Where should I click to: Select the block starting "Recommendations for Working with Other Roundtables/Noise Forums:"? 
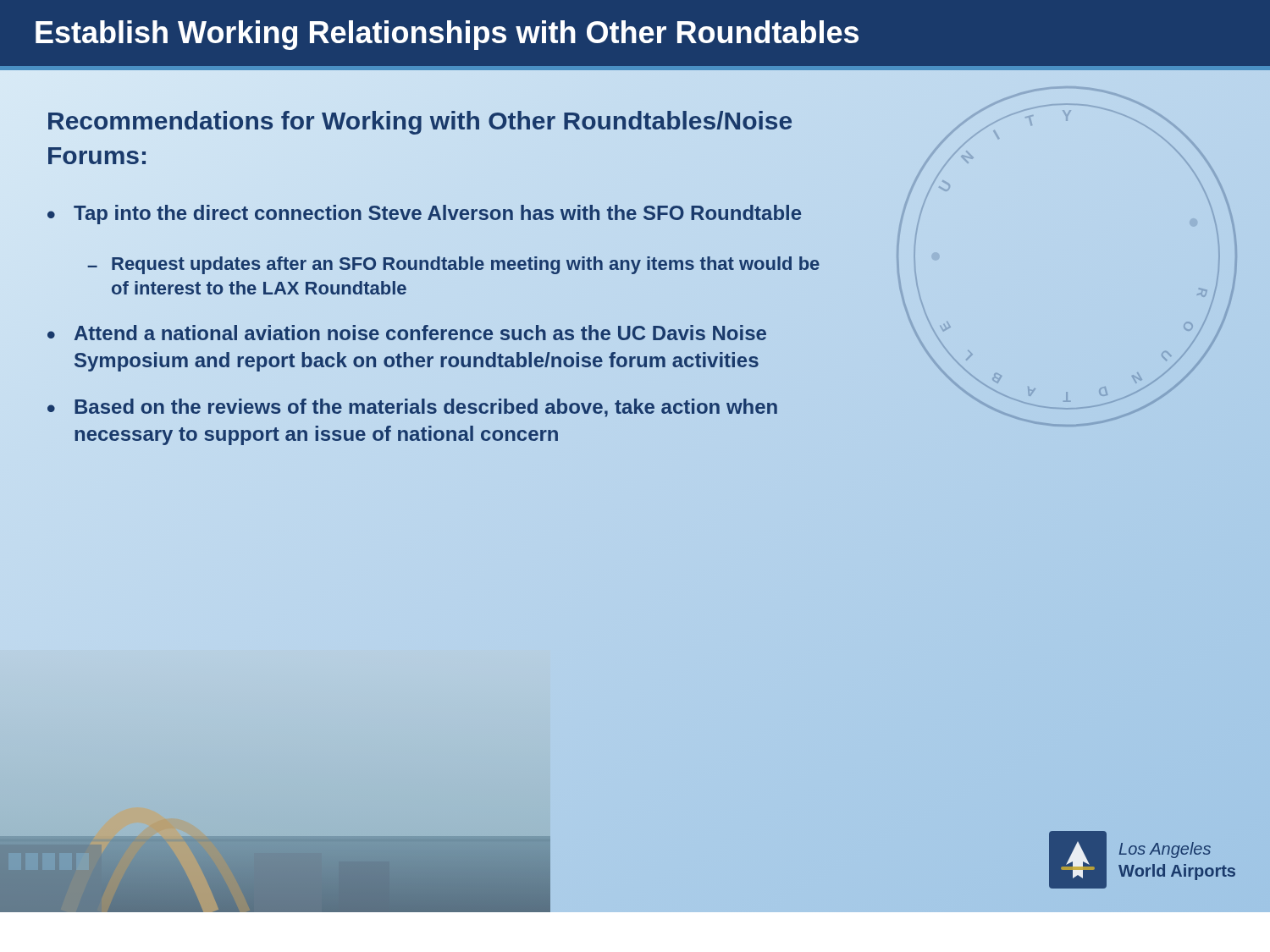point(420,138)
